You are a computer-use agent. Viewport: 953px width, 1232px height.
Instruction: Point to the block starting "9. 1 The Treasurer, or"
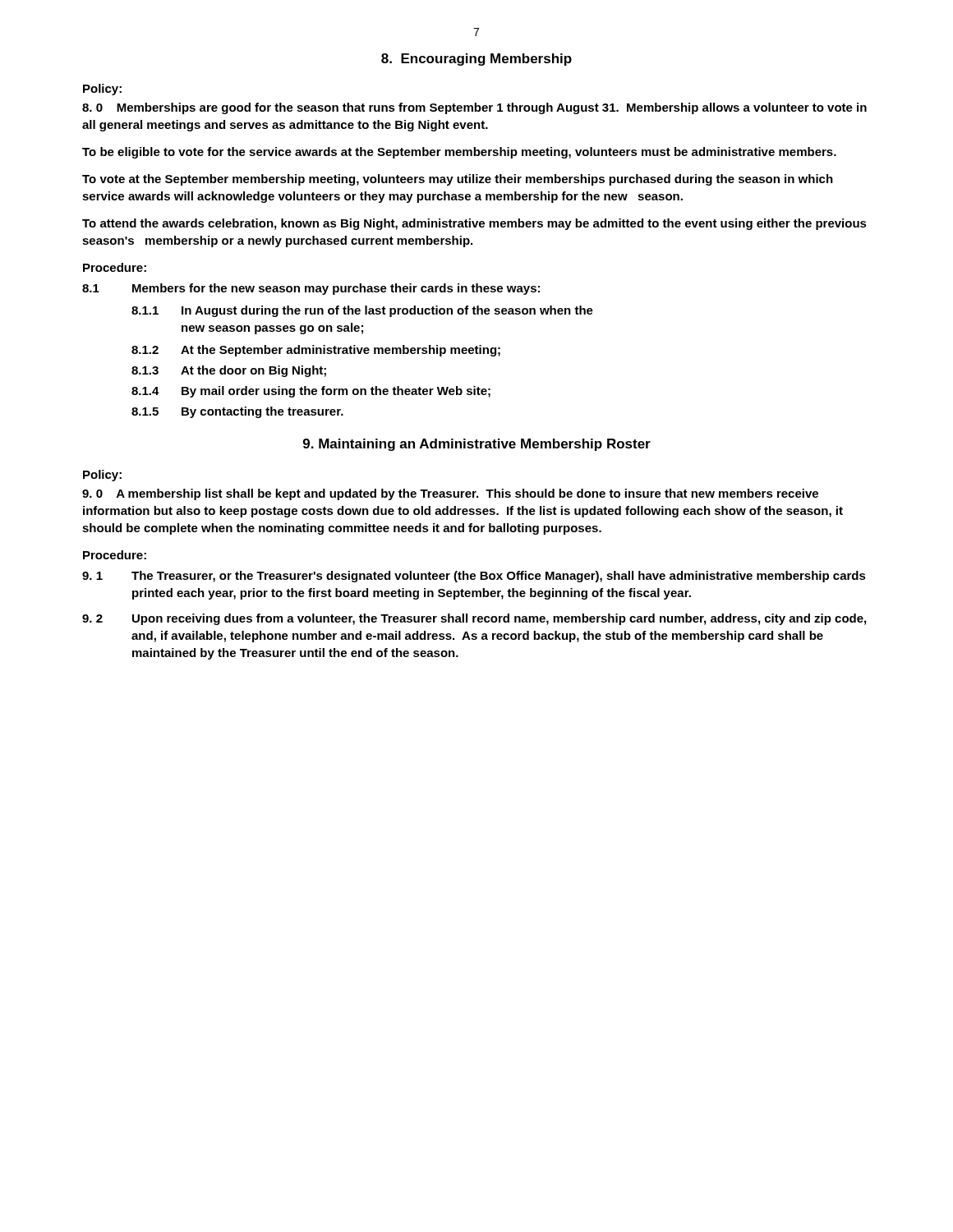[x=476, y=584]
